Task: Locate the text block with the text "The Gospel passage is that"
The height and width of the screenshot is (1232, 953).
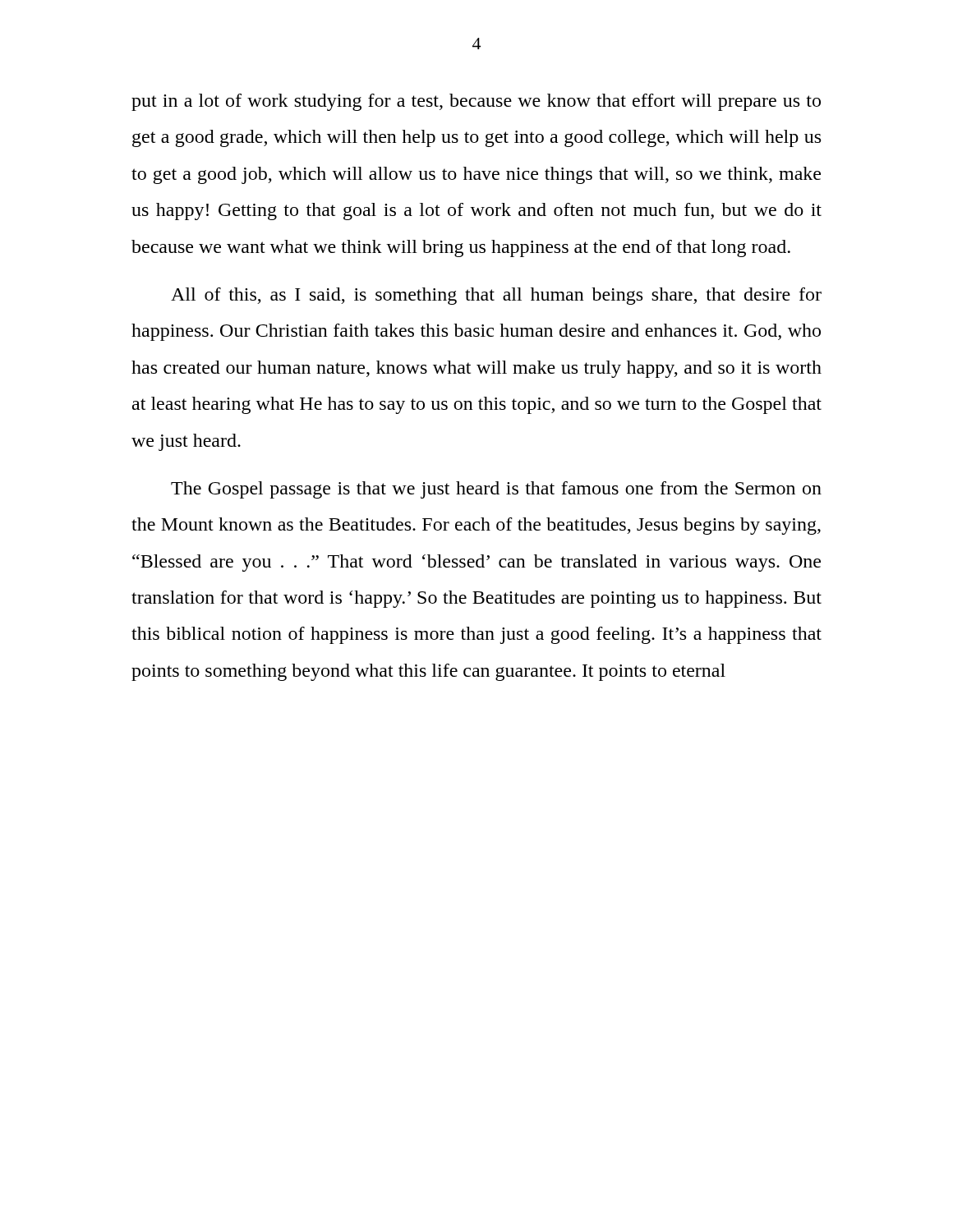Action: (496, 490)
